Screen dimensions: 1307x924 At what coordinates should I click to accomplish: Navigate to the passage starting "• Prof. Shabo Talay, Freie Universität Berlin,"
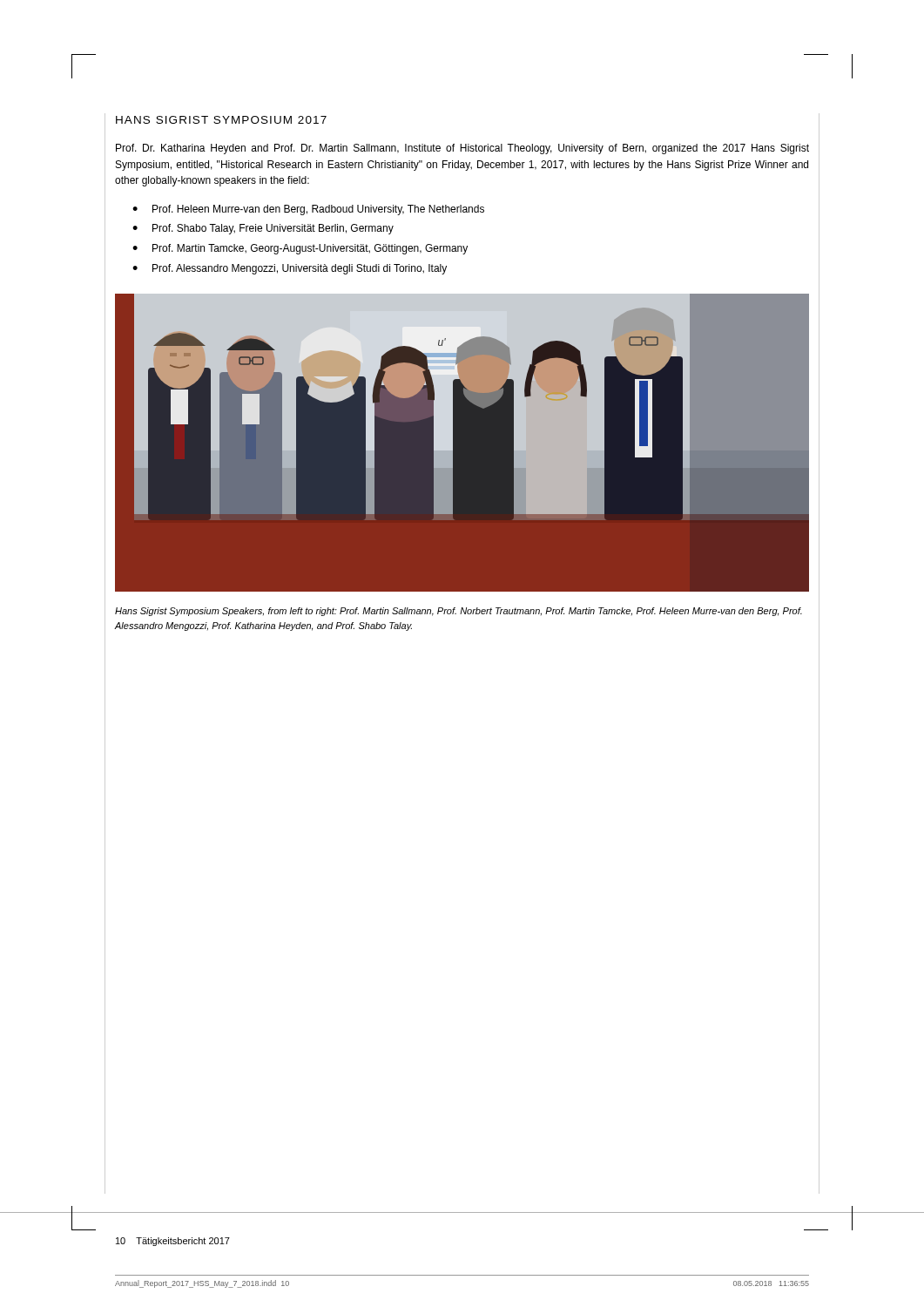pyautogui.click(x=263, y=230)
